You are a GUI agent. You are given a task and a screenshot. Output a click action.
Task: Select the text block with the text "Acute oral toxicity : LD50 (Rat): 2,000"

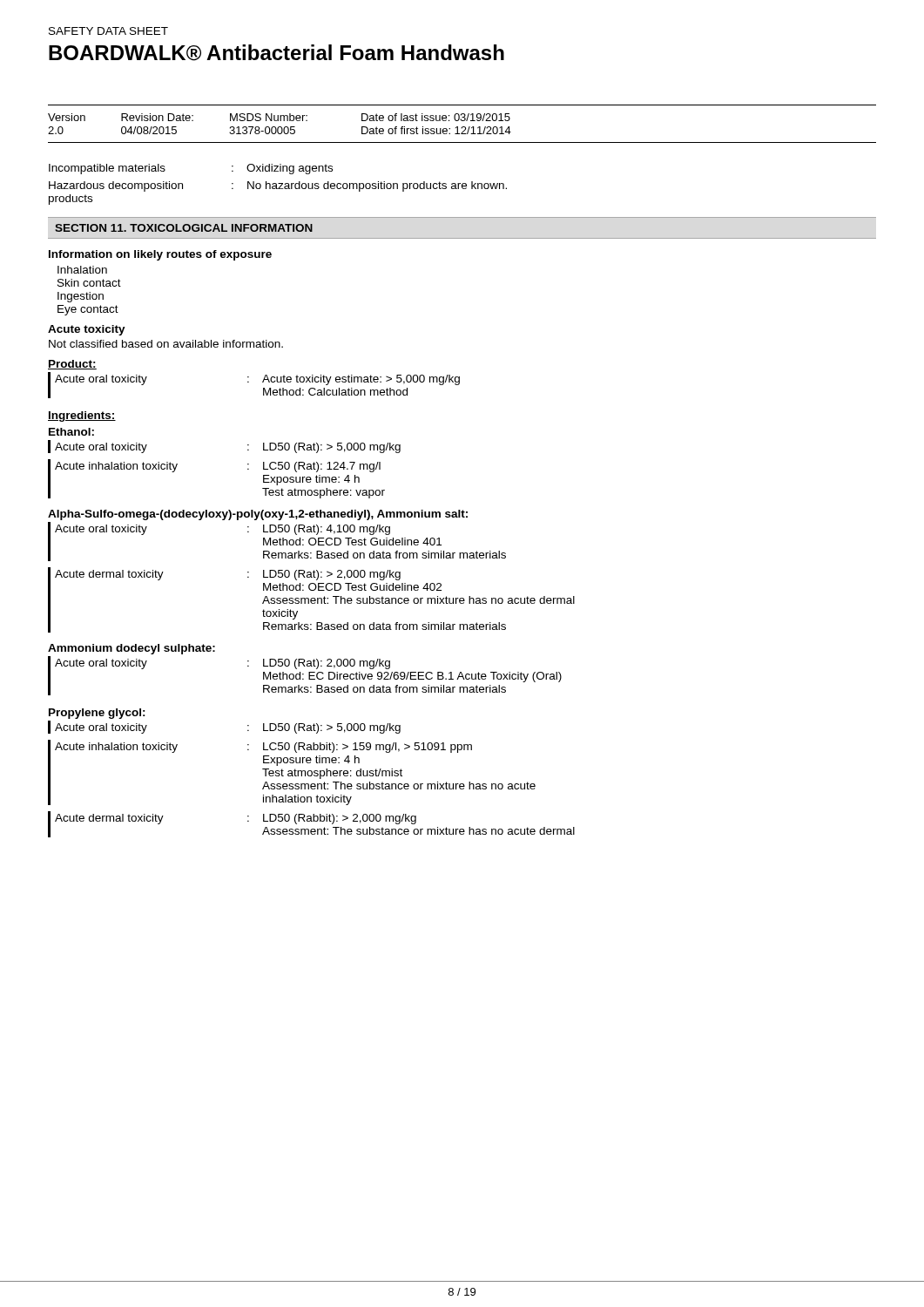click(x=307, y=676)
